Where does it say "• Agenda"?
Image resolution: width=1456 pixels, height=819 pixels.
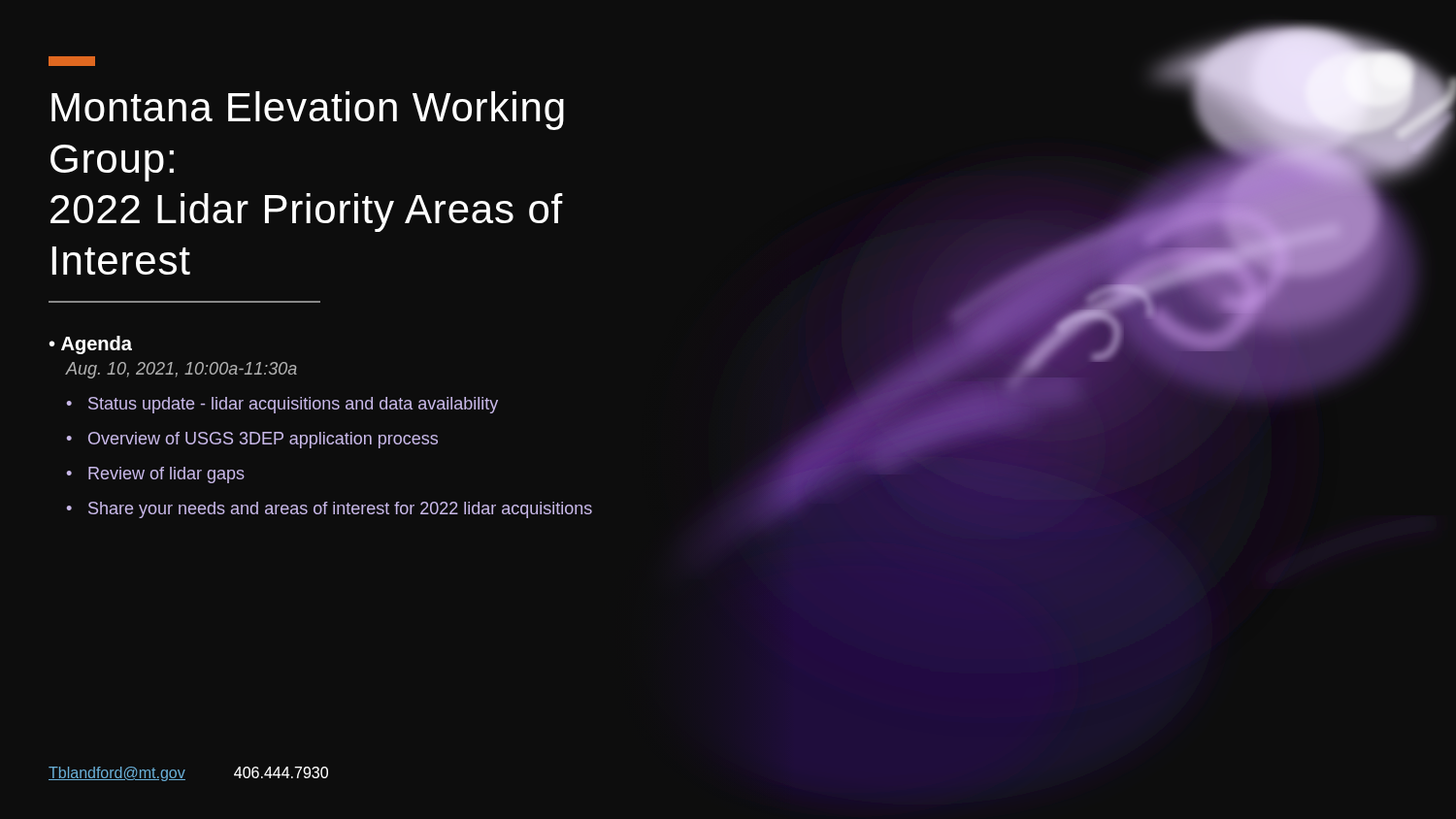click(90, 344)
